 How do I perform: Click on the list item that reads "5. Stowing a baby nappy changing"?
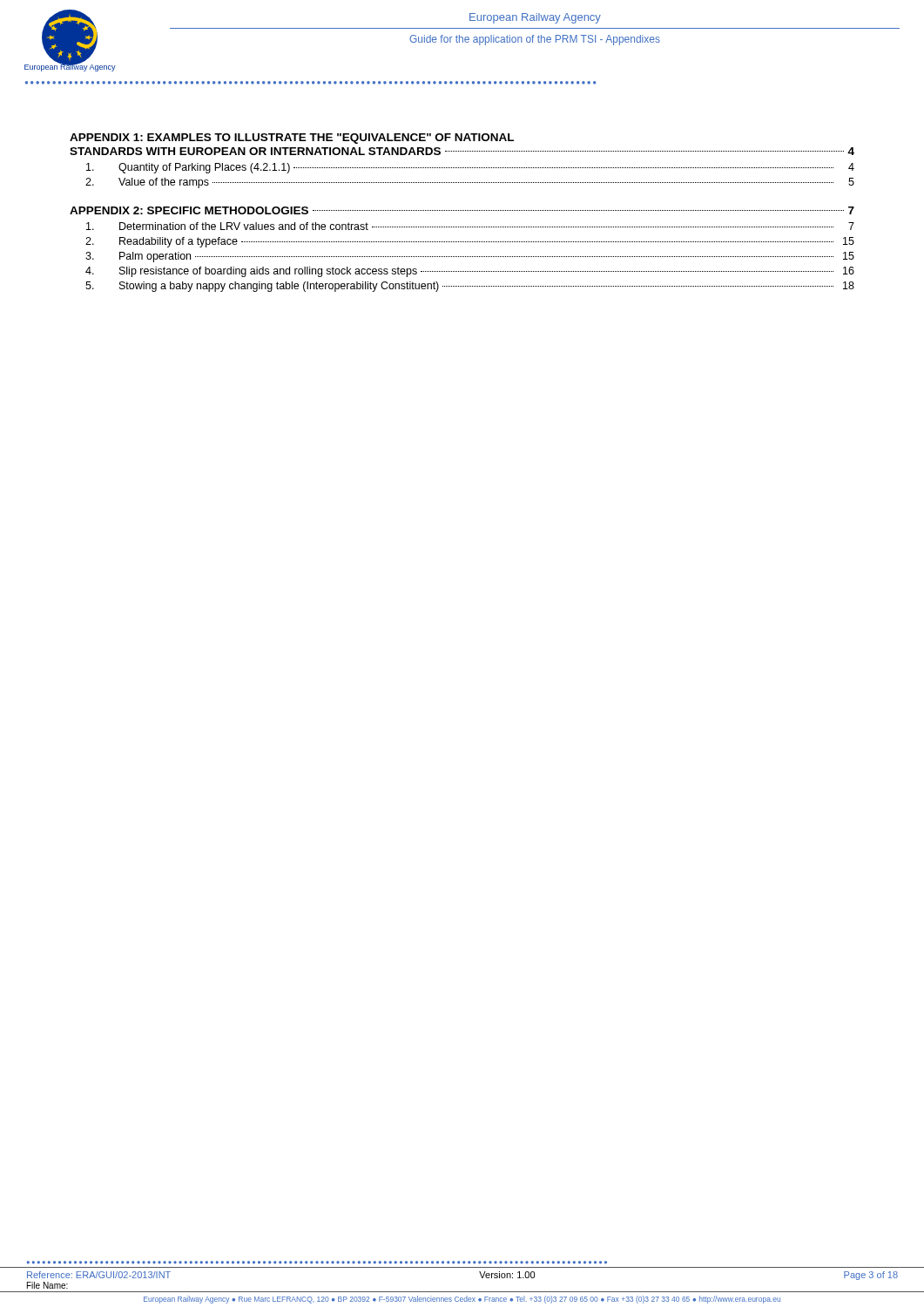(x=462, y=286)
